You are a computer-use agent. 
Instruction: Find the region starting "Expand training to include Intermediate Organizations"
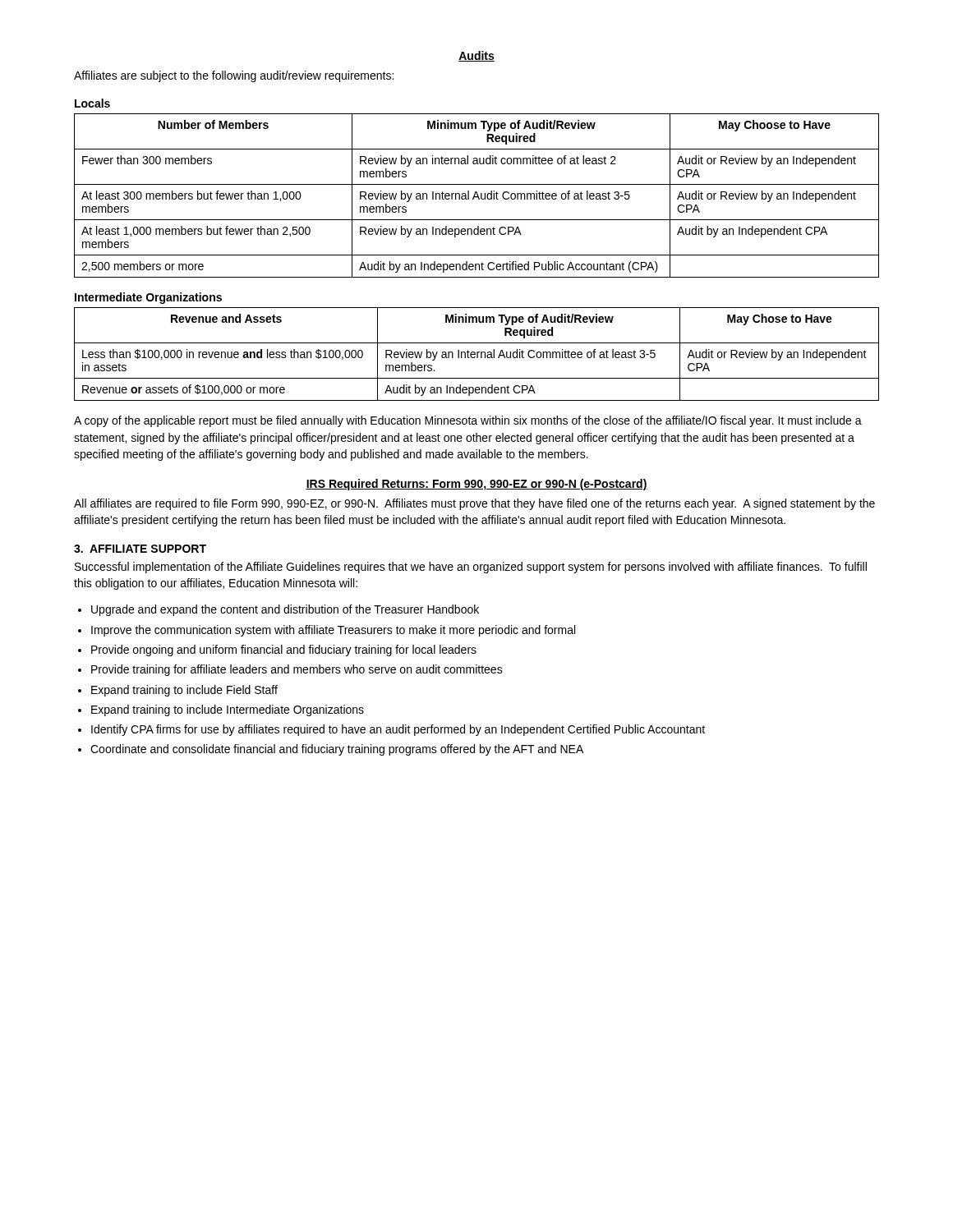(227, 710)
